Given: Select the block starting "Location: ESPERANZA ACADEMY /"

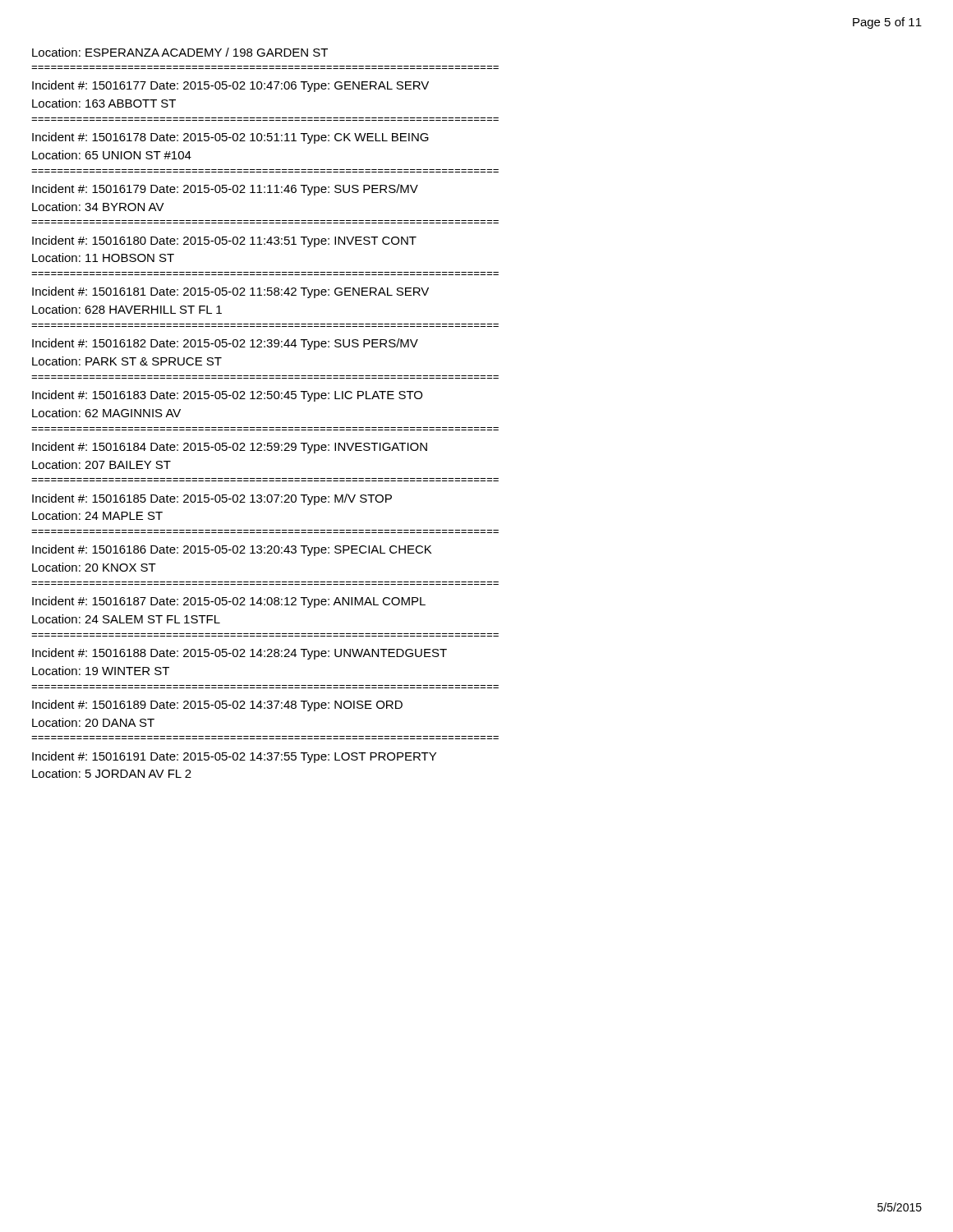Looking at the screenshot, I should 180,52.
